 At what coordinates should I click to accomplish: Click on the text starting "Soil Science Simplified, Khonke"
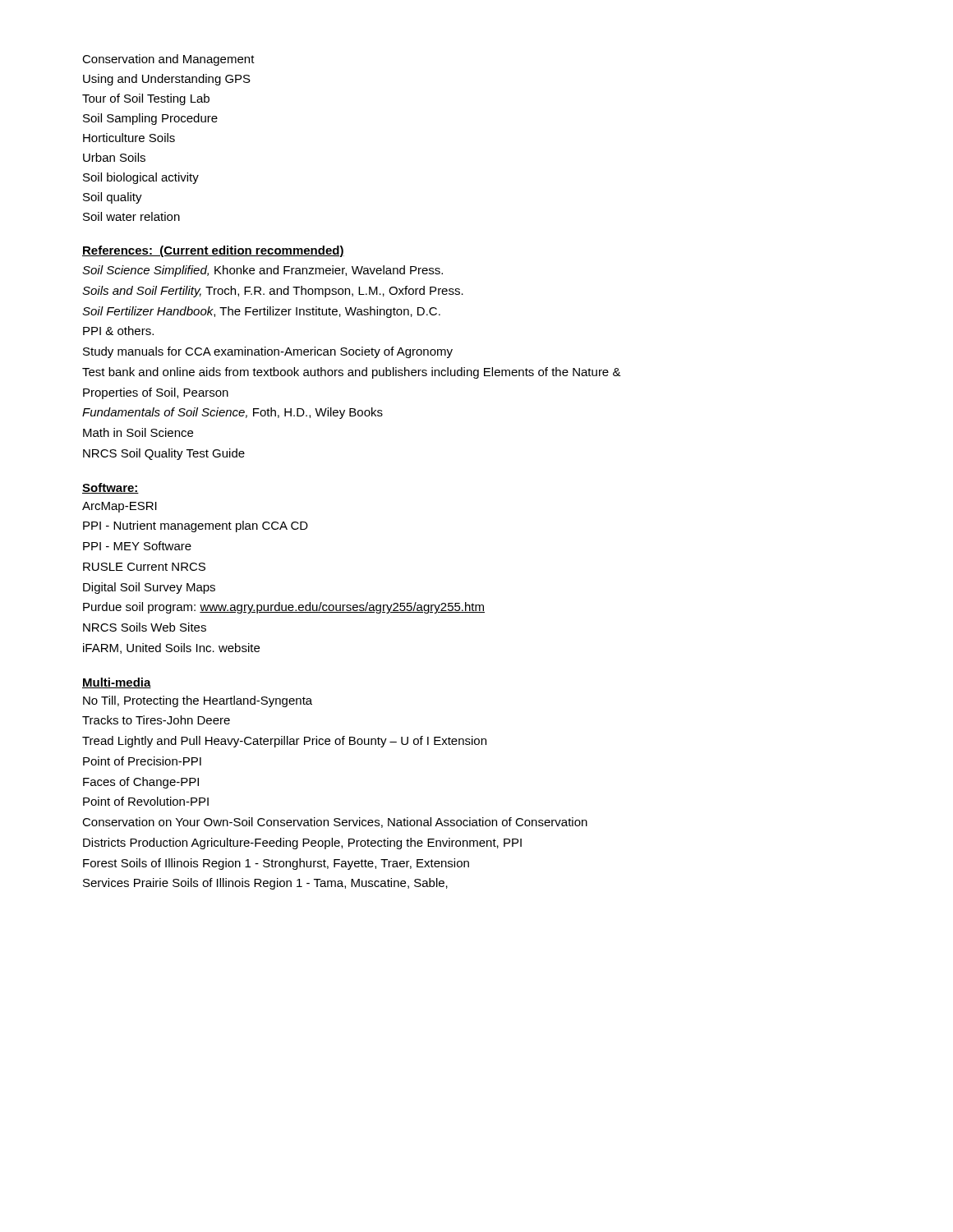pyautogui.click(x=351, y=361)
